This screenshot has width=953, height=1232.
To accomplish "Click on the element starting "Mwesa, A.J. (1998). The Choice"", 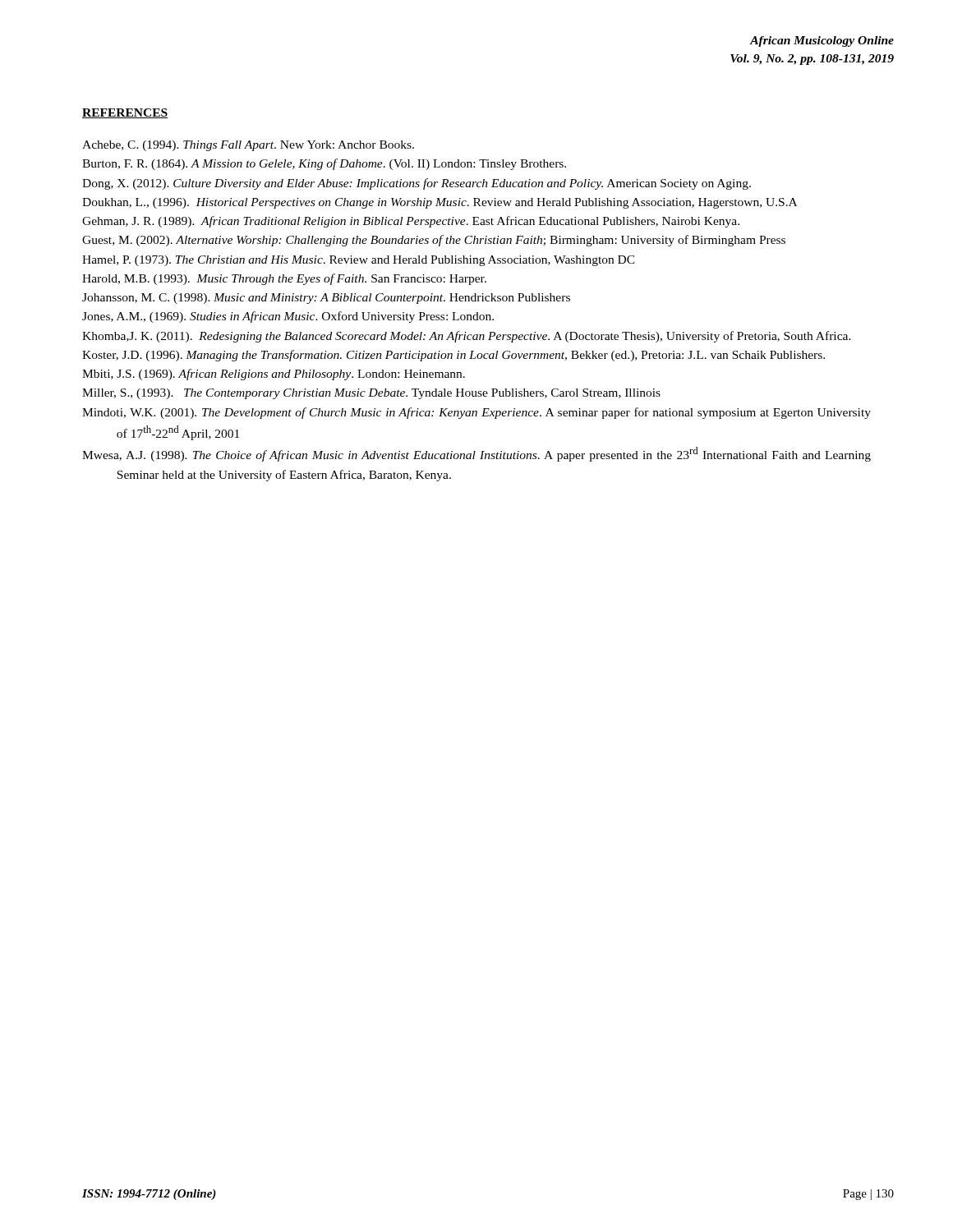I will click(476, 463).
